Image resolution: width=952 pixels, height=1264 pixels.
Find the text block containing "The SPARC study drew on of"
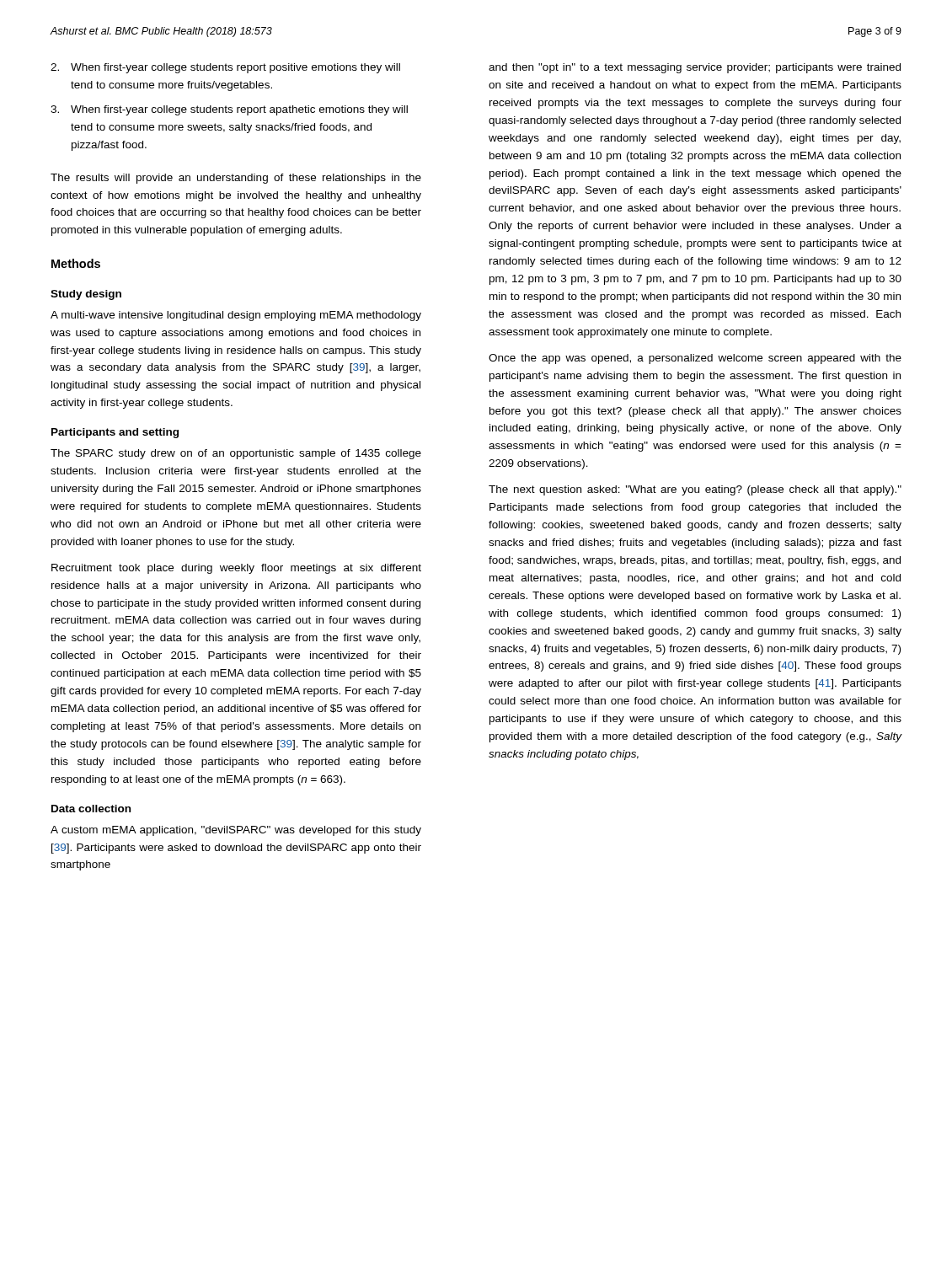pyautogui.click(x=236, y=497)
